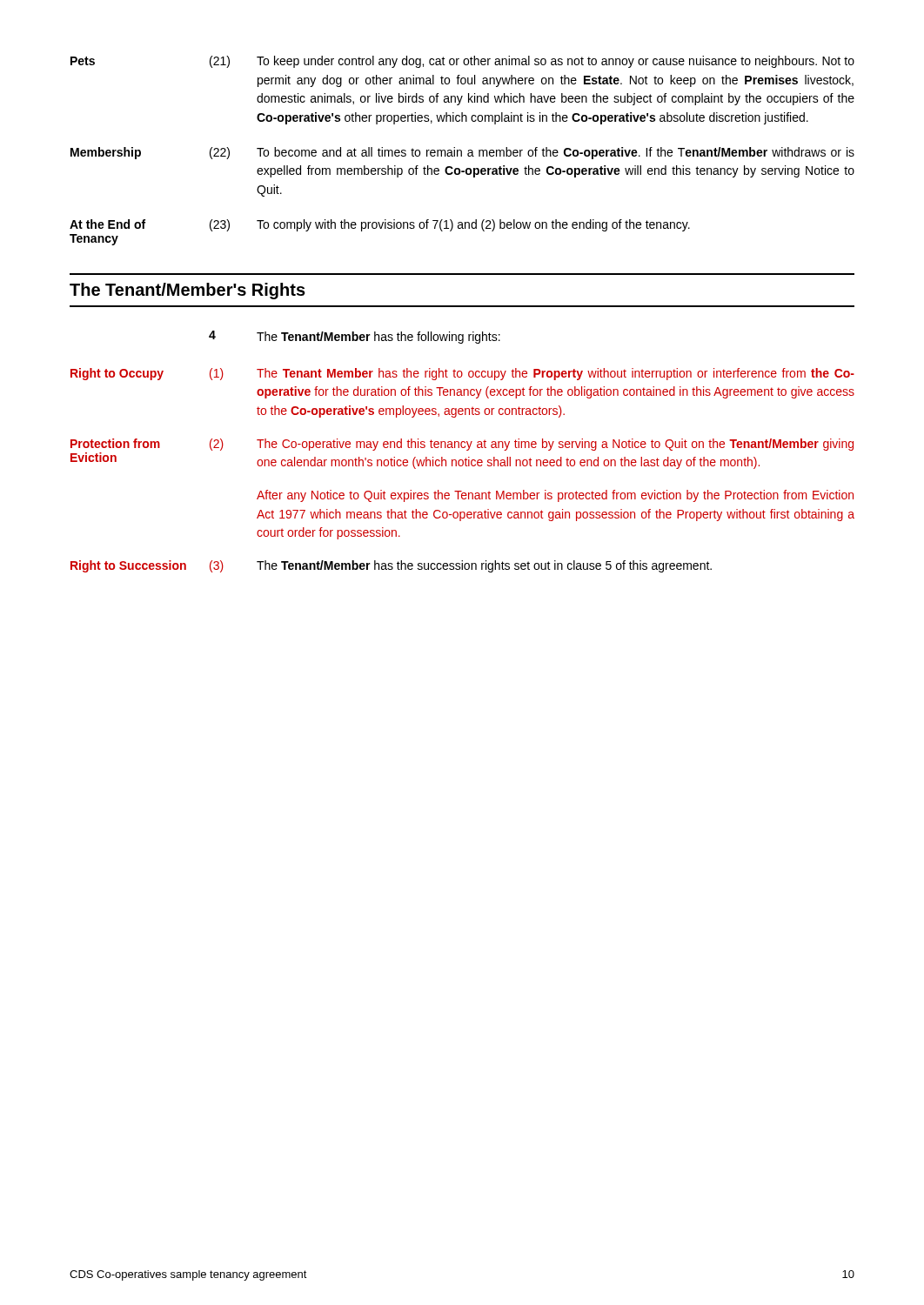Locate the text block starting "Protection fromEviction (2) The Co-operative may end this"
The image size is (924, 1305).
(462, 453)
